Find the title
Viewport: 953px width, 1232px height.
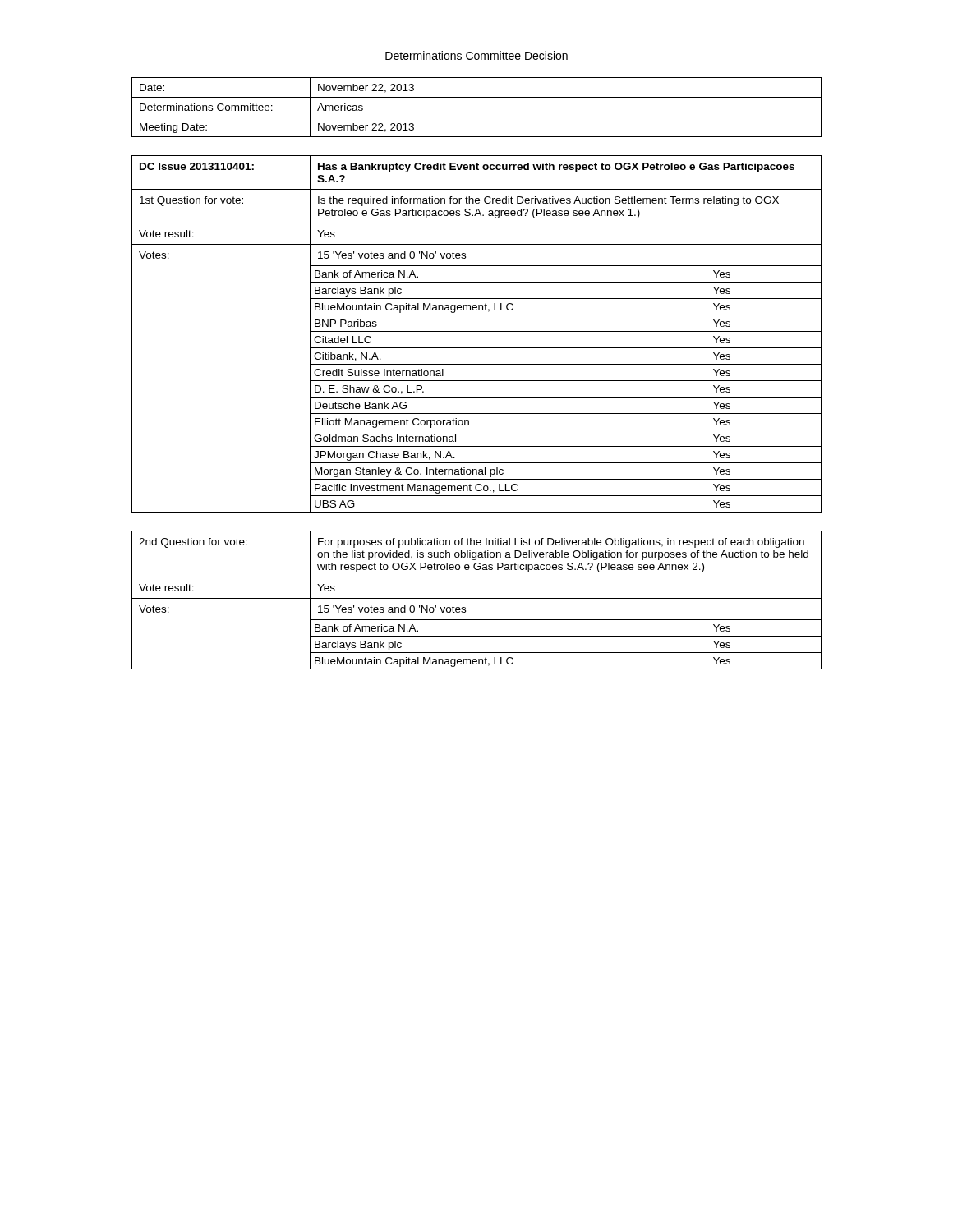pyautogui.click(x=476, y=56)
